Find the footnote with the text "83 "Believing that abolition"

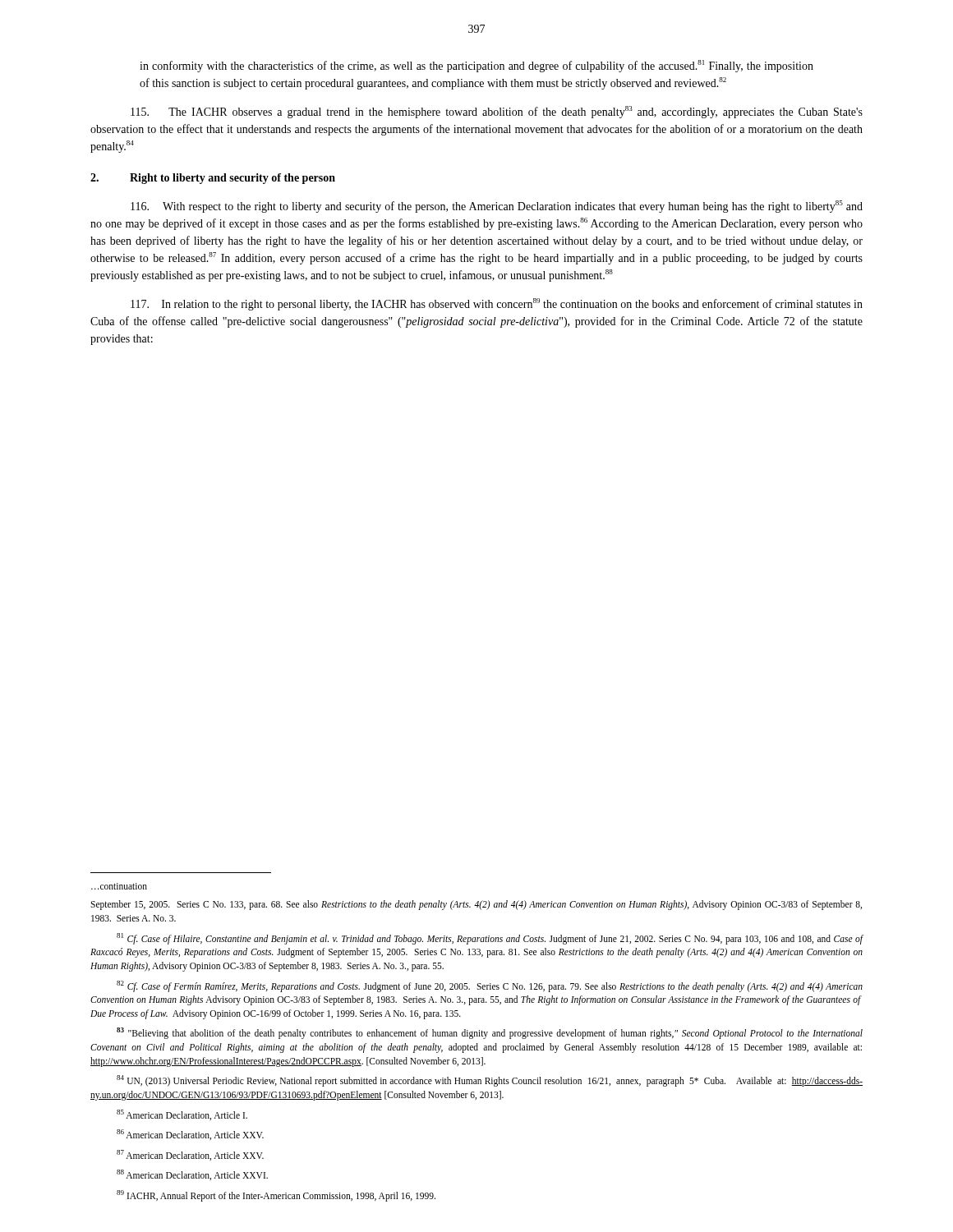tap(476, 1046)
